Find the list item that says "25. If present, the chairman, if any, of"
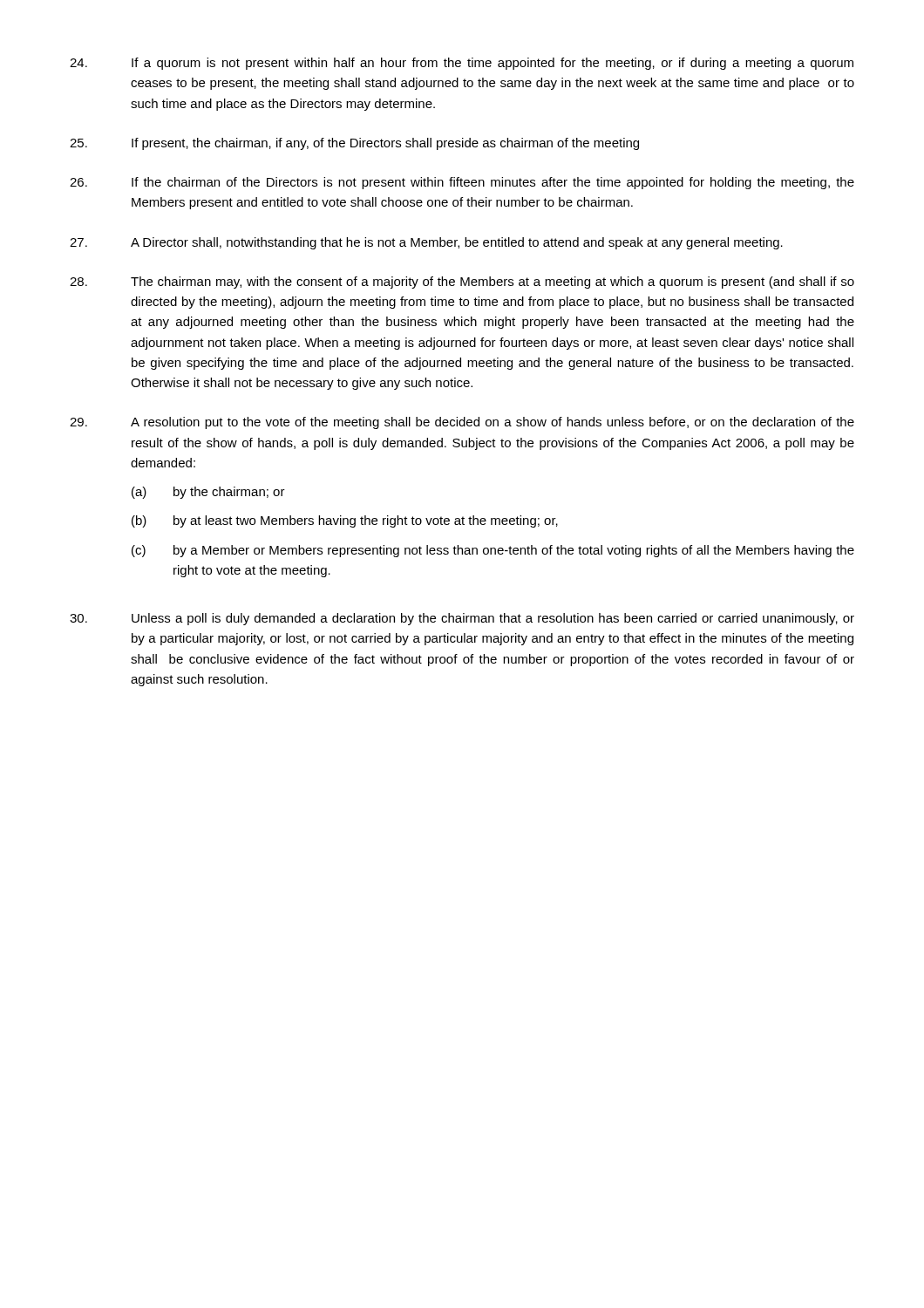924x1308 pixels. [462, 143]
